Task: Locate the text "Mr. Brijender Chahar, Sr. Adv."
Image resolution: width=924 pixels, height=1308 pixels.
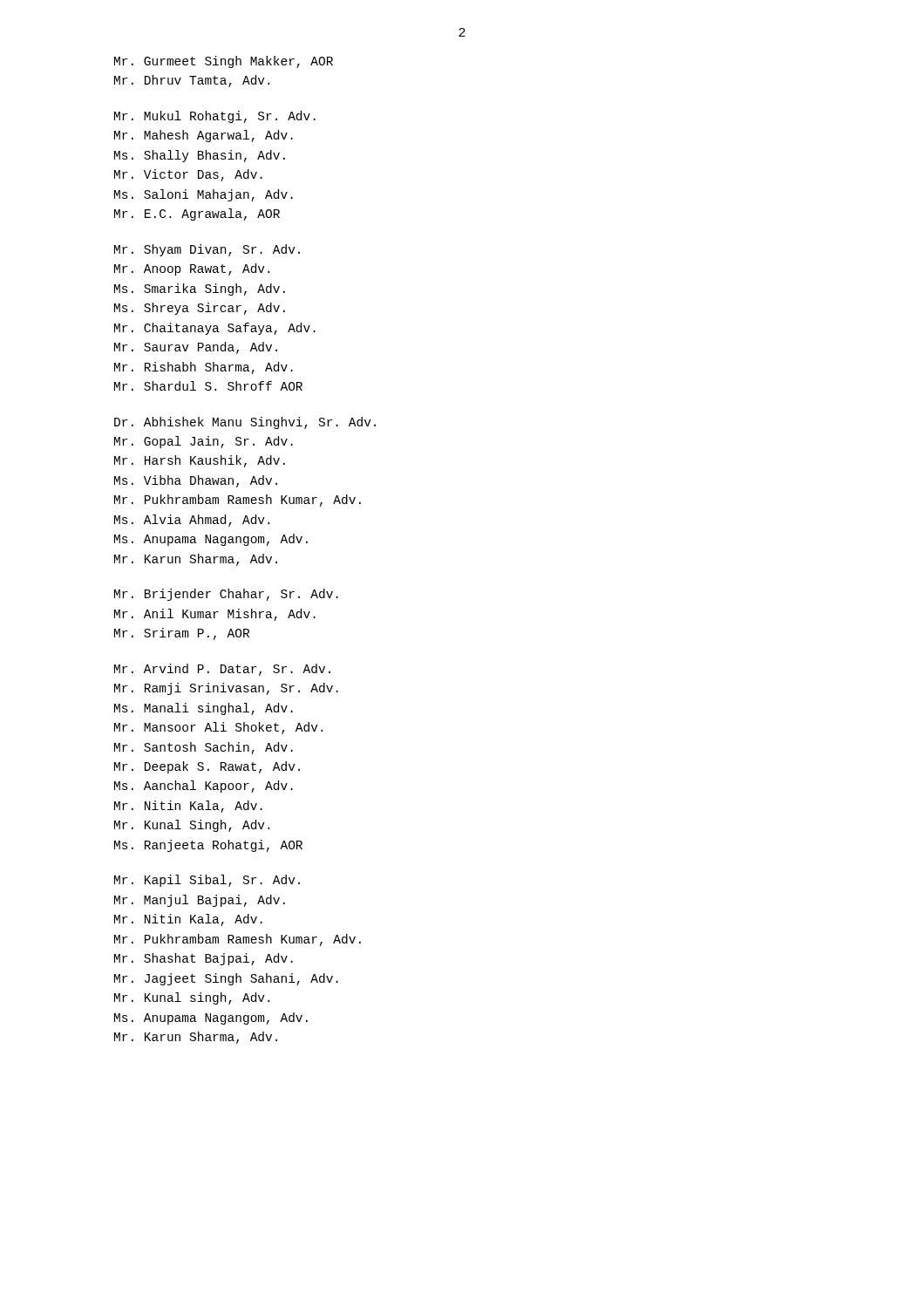Action: pyautogui.click(x=227, y=595)
